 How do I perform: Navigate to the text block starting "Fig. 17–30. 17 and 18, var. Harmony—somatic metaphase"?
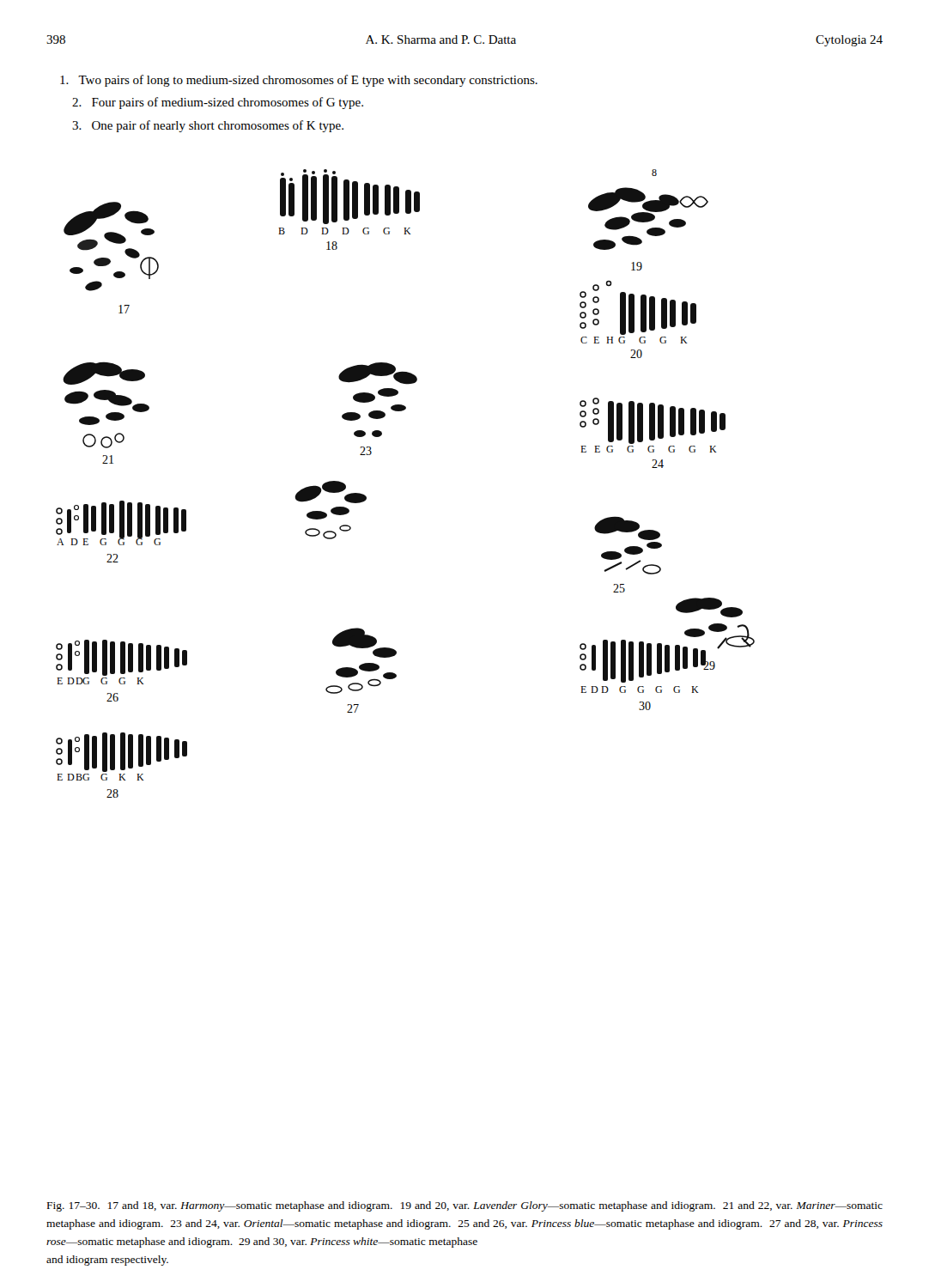(x=464, y=1232)
